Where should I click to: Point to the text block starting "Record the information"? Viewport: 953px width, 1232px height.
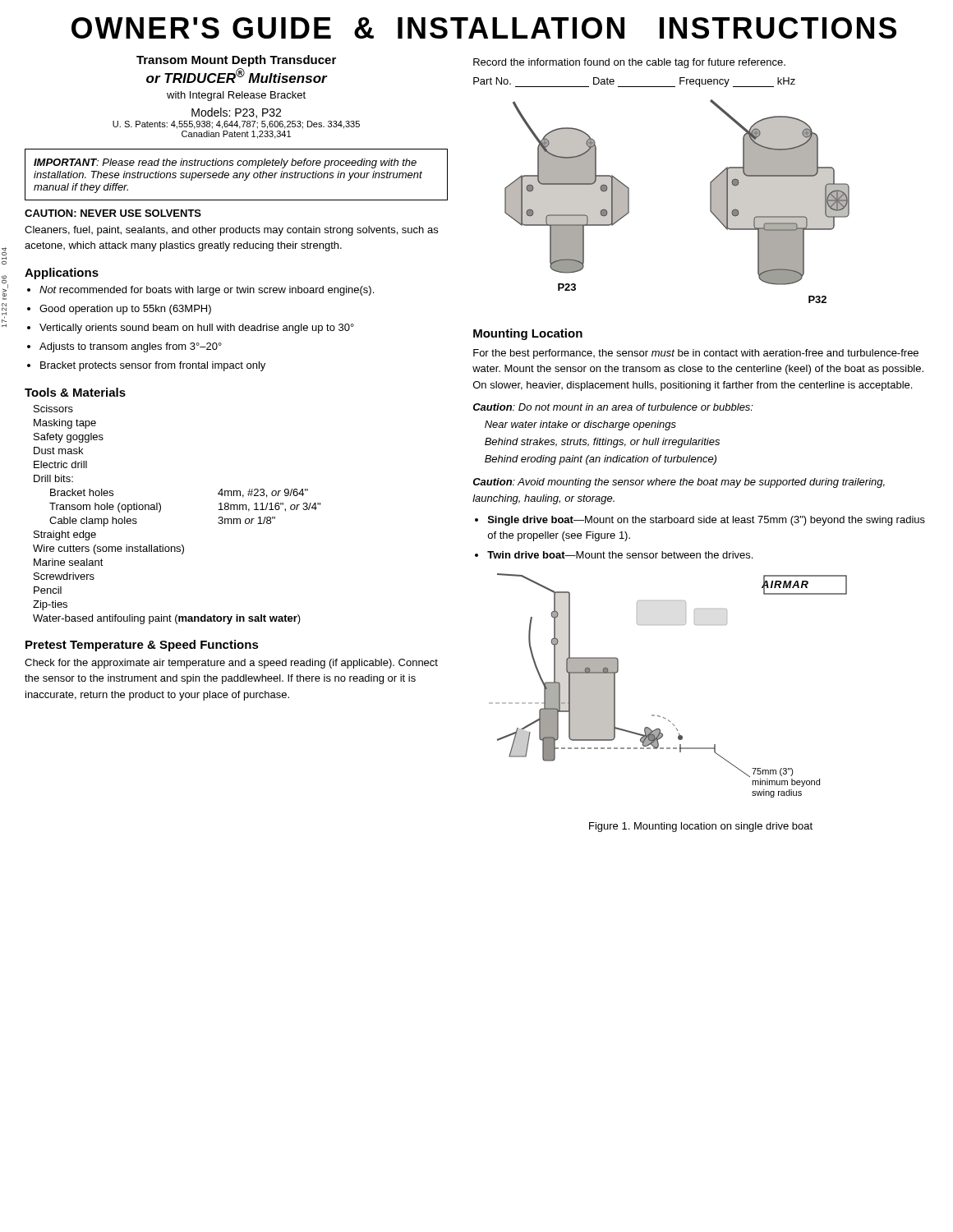(x=629, y=62)
